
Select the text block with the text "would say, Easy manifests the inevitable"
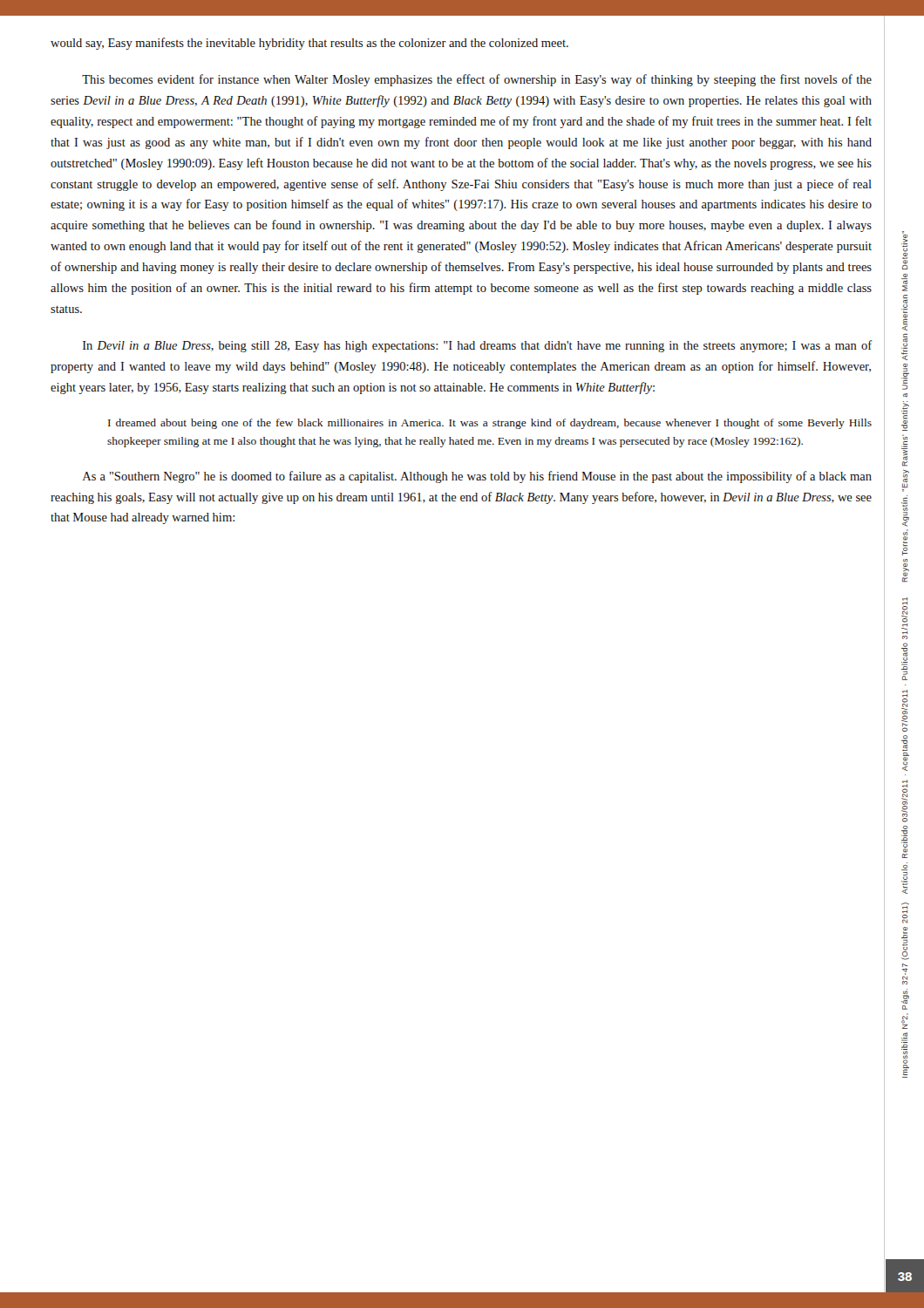(310, 43)
